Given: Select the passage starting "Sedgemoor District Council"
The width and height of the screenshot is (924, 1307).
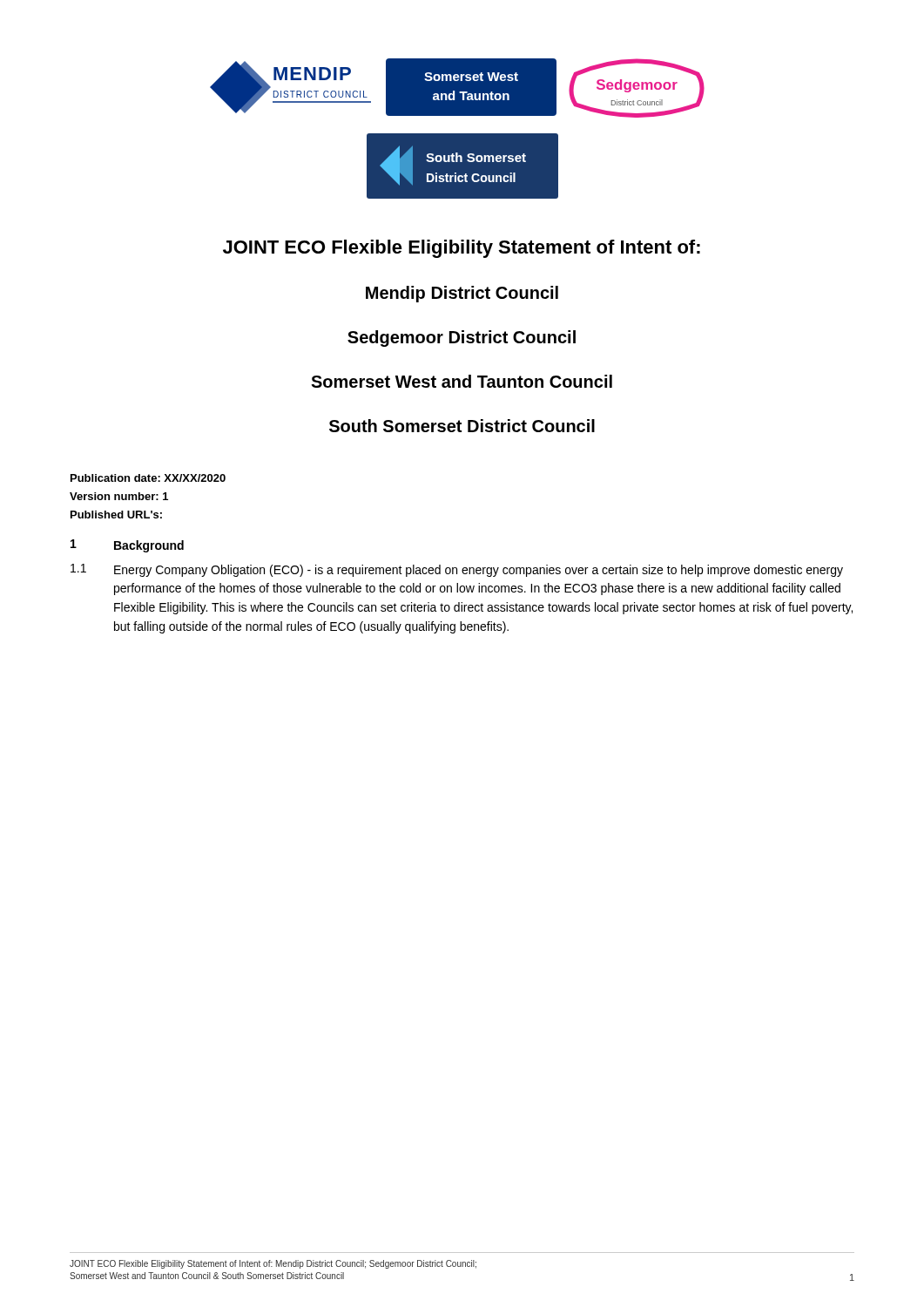Looking at the screenshot, I should [462, 338].
